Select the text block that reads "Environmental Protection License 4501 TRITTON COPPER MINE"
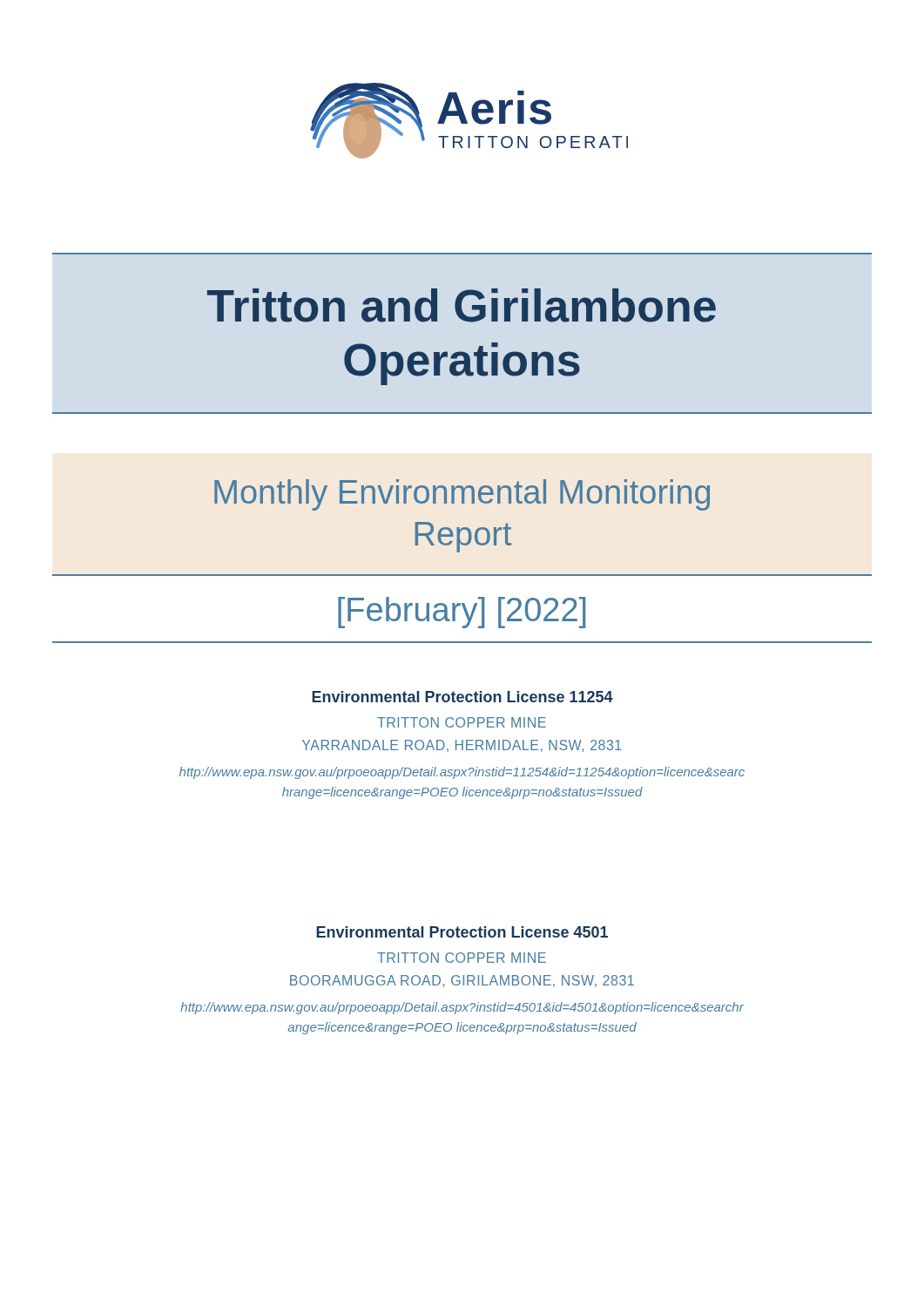The width and height of the screenshot is (924, 1307). point(462,980)
